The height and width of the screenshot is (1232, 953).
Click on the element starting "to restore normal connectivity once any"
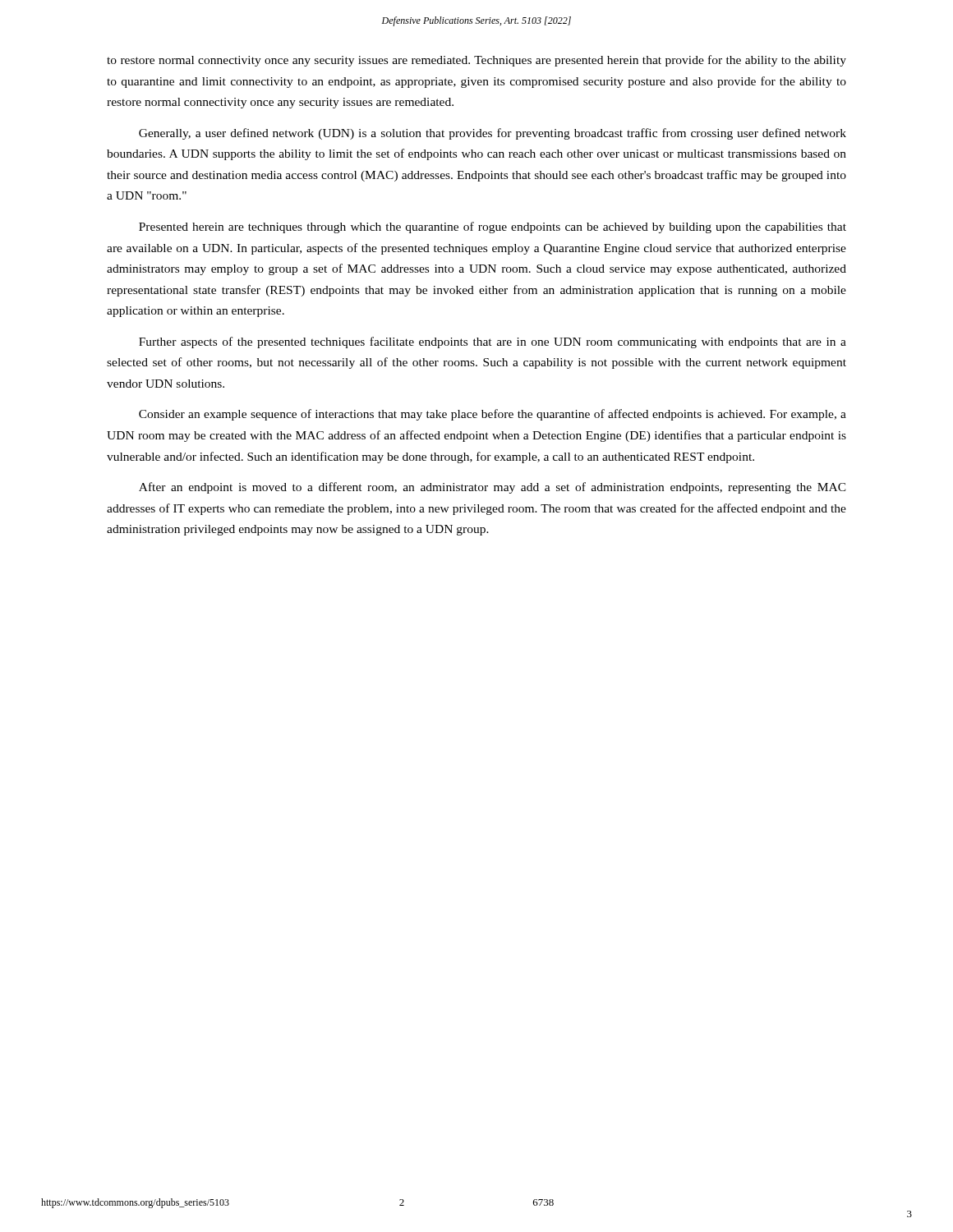476,81
